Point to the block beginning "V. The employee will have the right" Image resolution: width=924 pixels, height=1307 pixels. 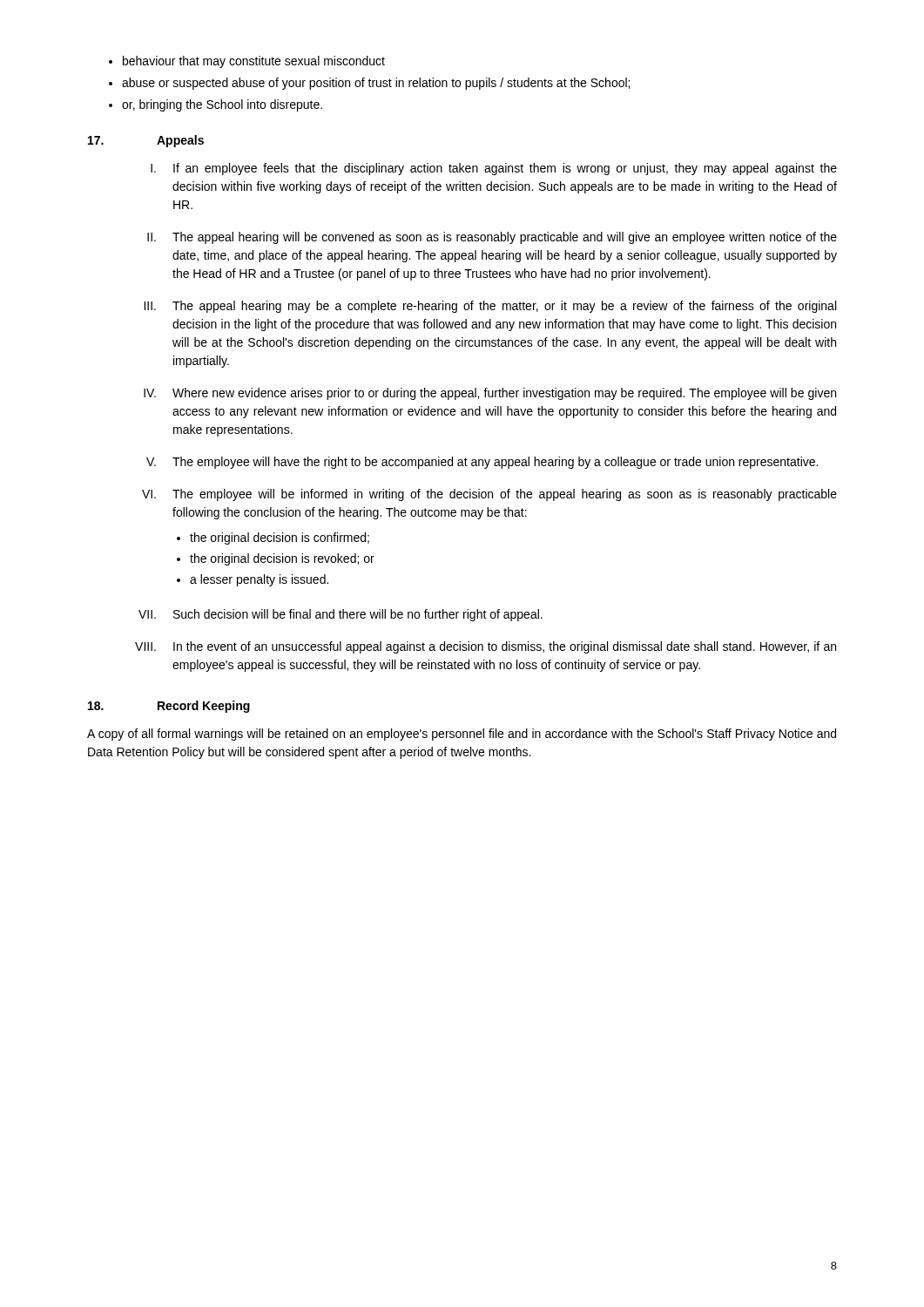coord(462,462)
